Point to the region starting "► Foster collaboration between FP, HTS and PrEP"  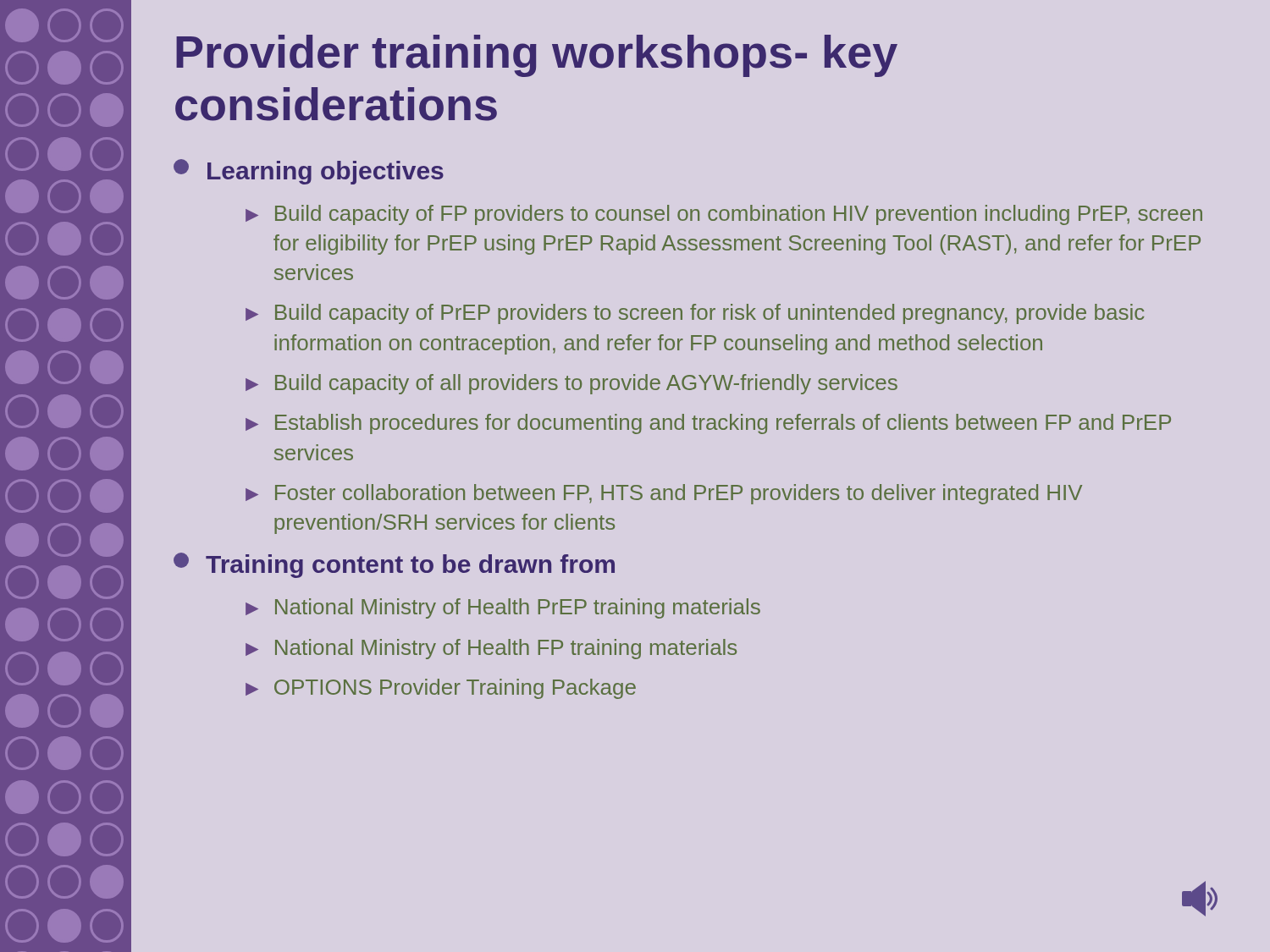coord(730,508)
